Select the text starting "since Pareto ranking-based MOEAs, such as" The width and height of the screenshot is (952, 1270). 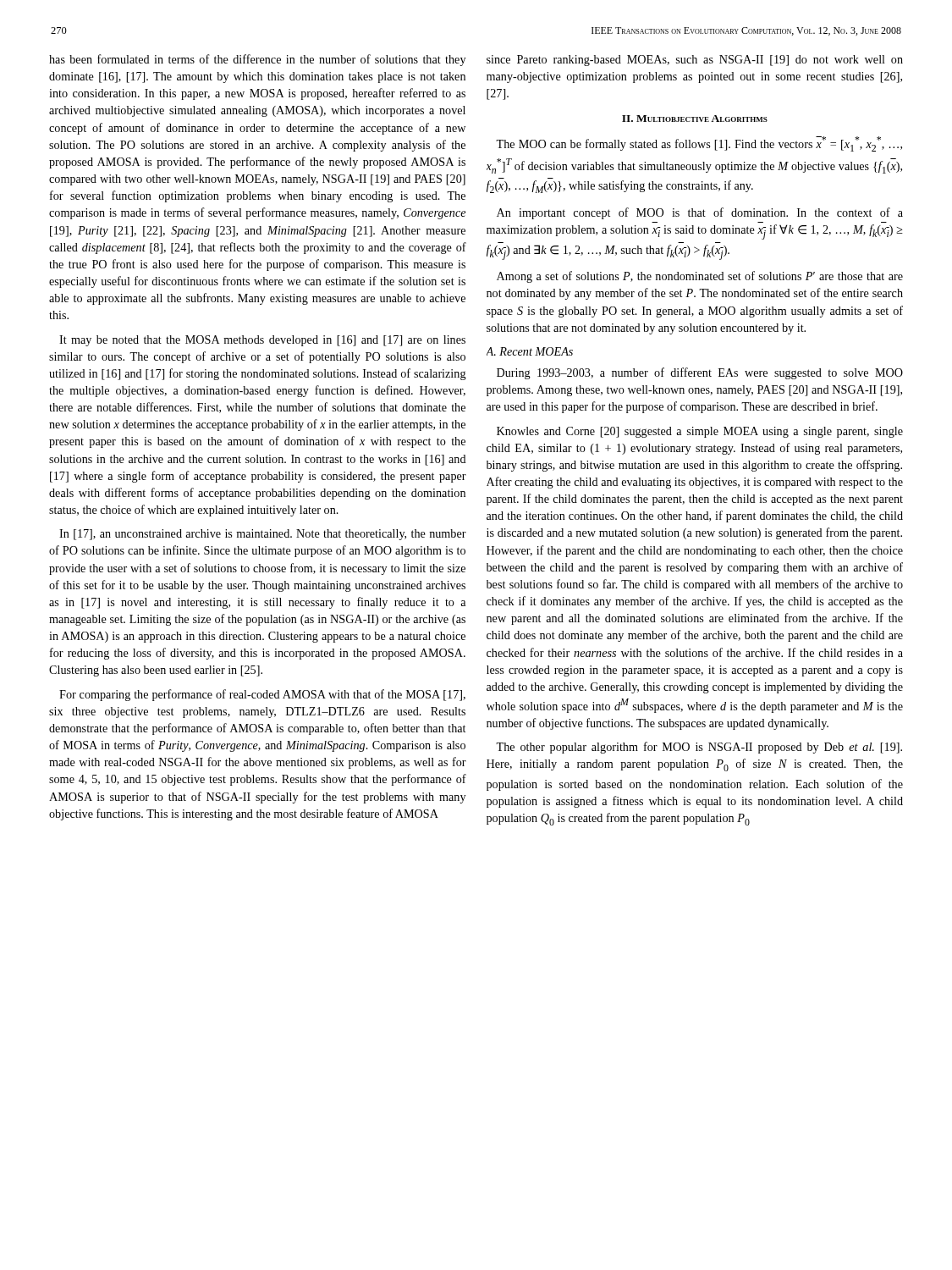click(x=695, y=76)
